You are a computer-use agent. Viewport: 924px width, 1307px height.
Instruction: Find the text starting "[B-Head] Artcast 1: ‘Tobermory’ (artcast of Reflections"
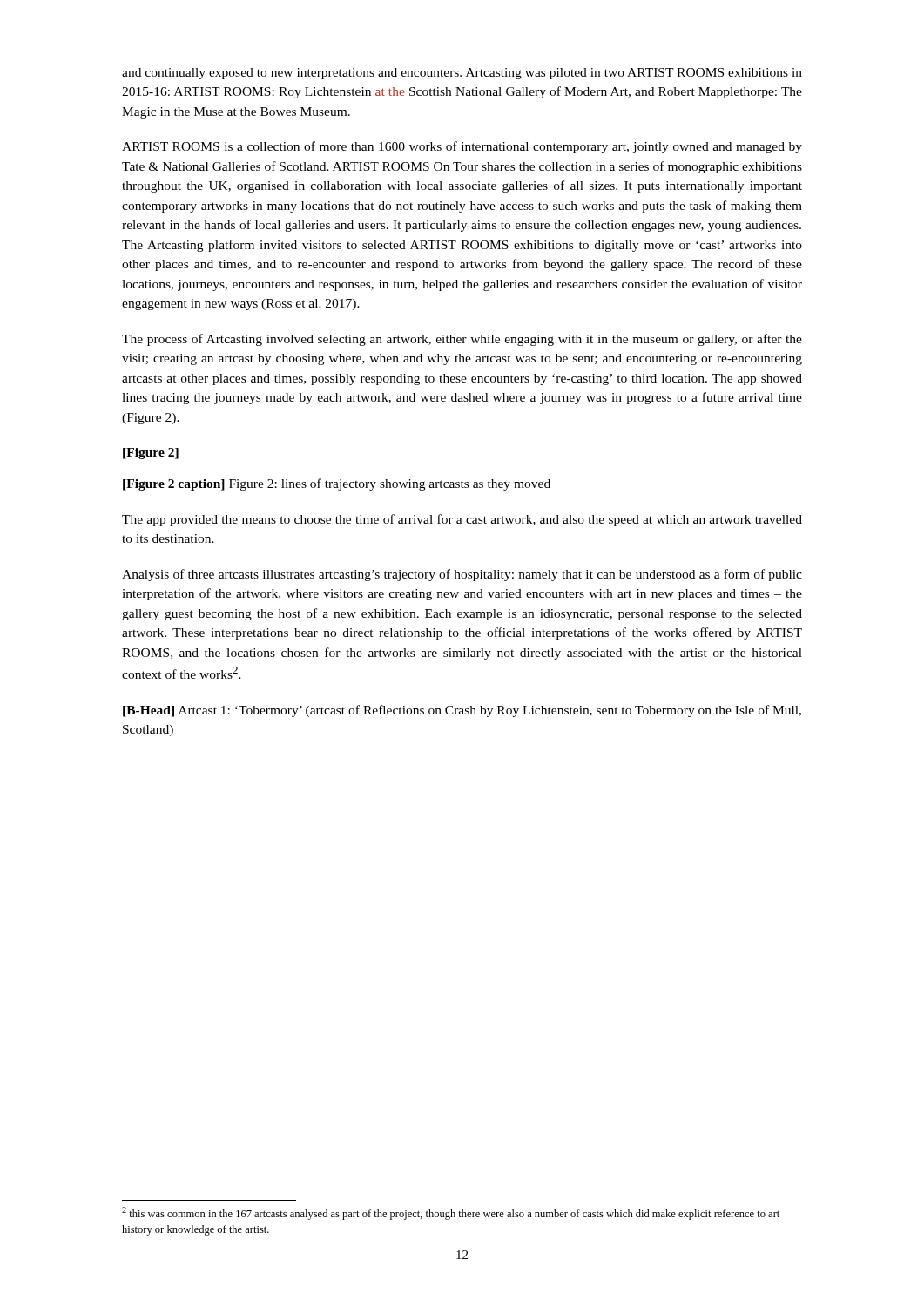click(462, 719)
